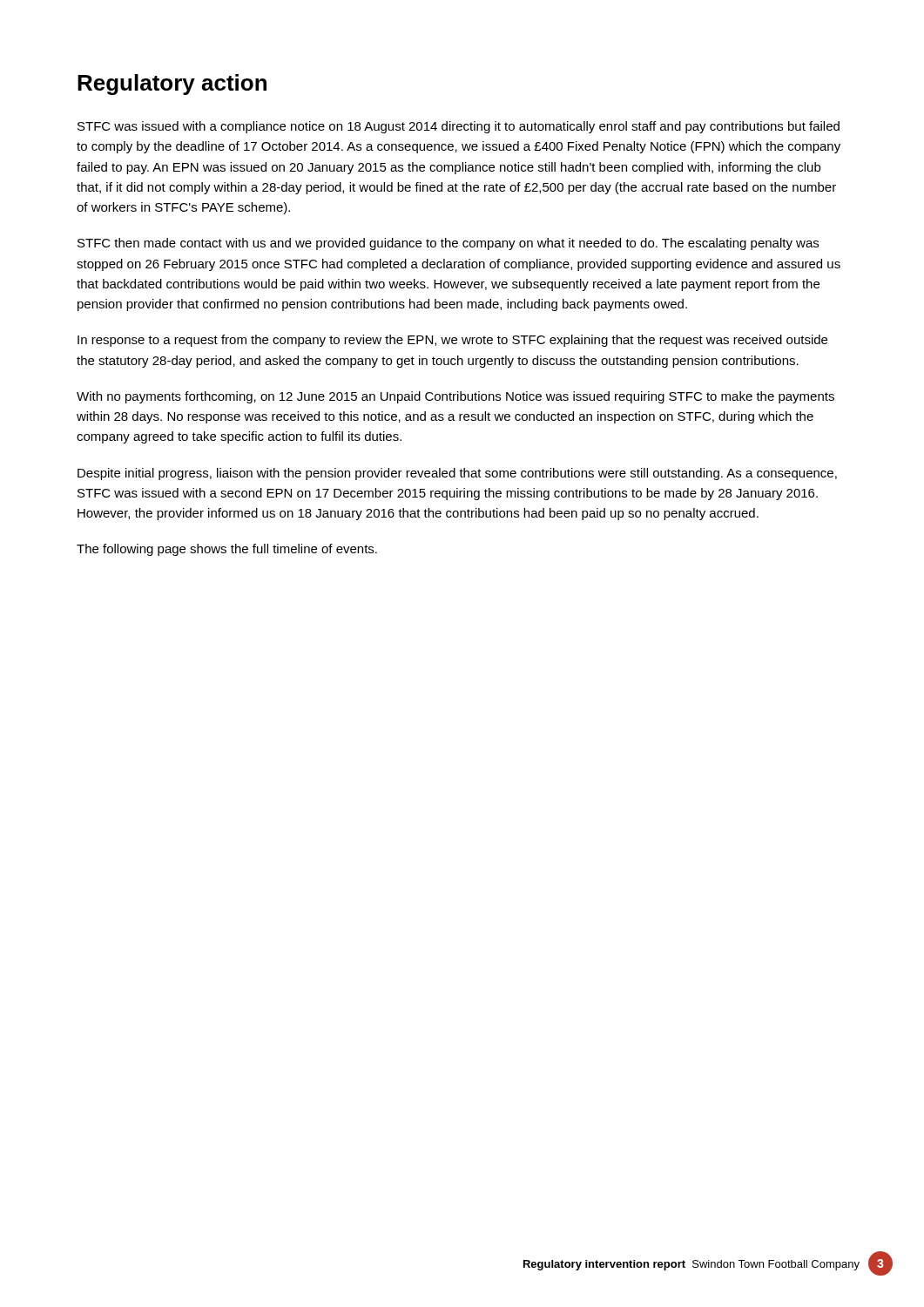The image size is (924, 1307).
Task: Locate the text starting "The following page shows"
Action: tap(227, 550)
